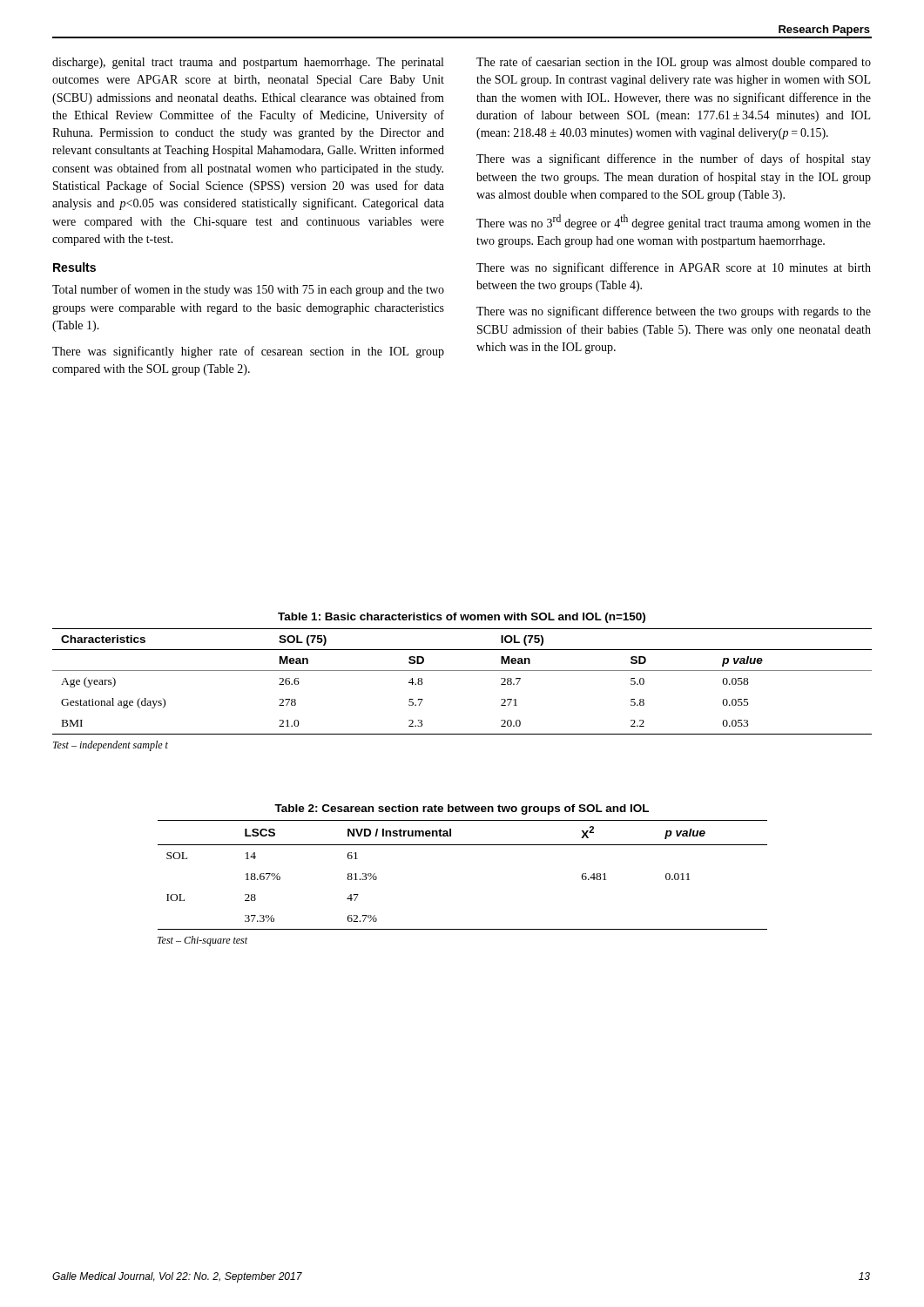Click on the text block that says "There was no significant difference in APGAR score"

[674, 277]
